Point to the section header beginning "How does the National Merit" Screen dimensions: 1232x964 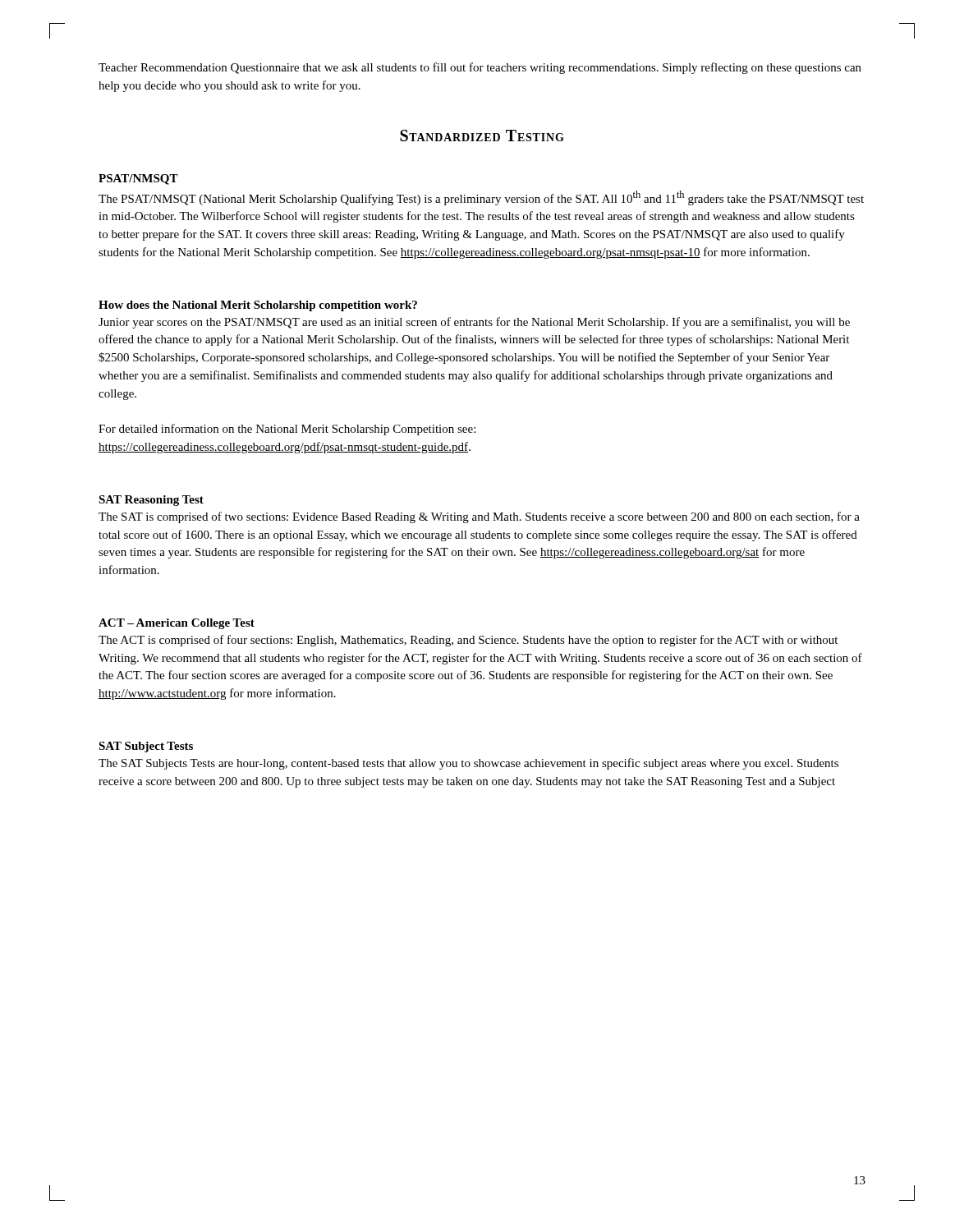pos(258,304)
